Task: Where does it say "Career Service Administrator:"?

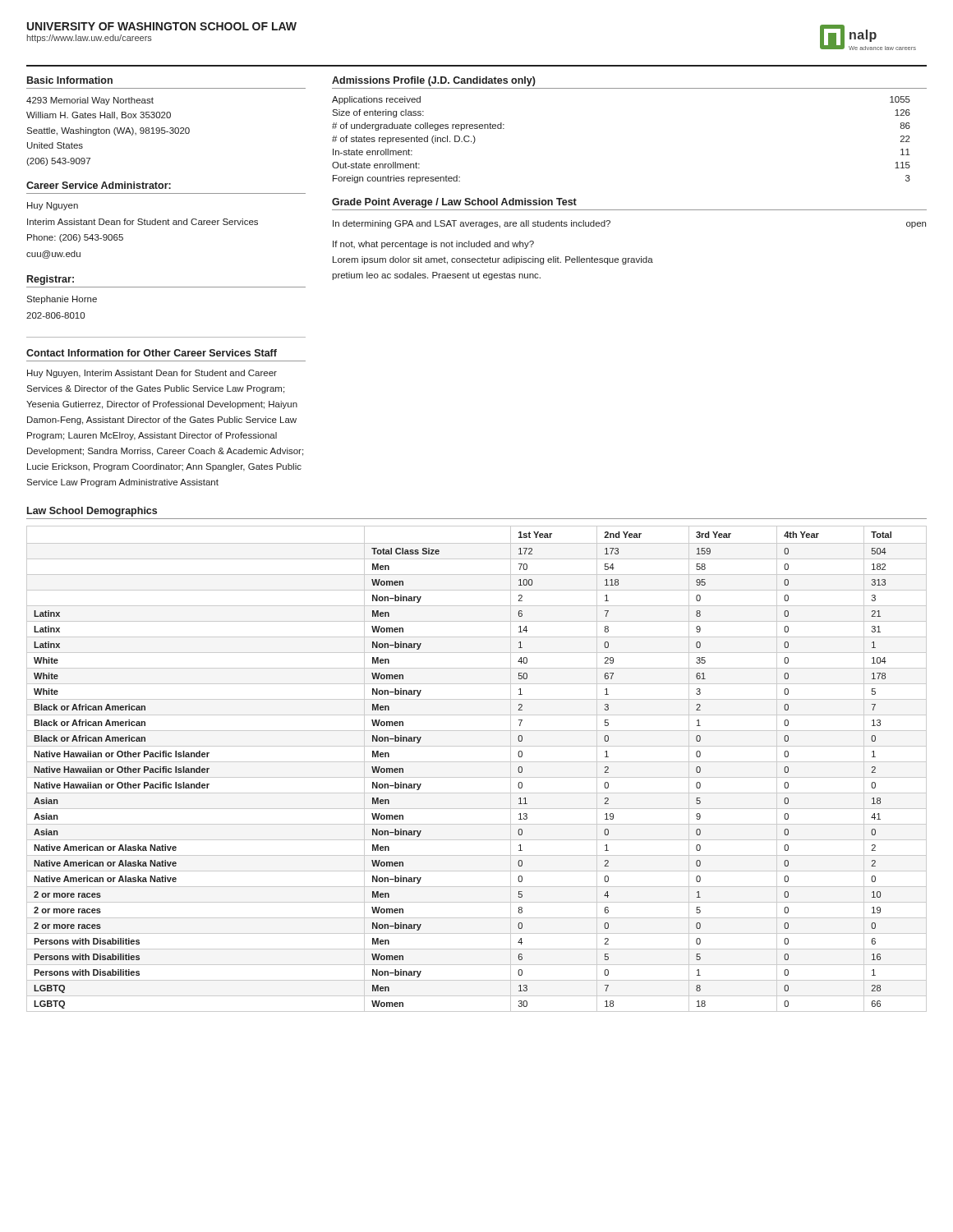Action: (x=99, y=186)
